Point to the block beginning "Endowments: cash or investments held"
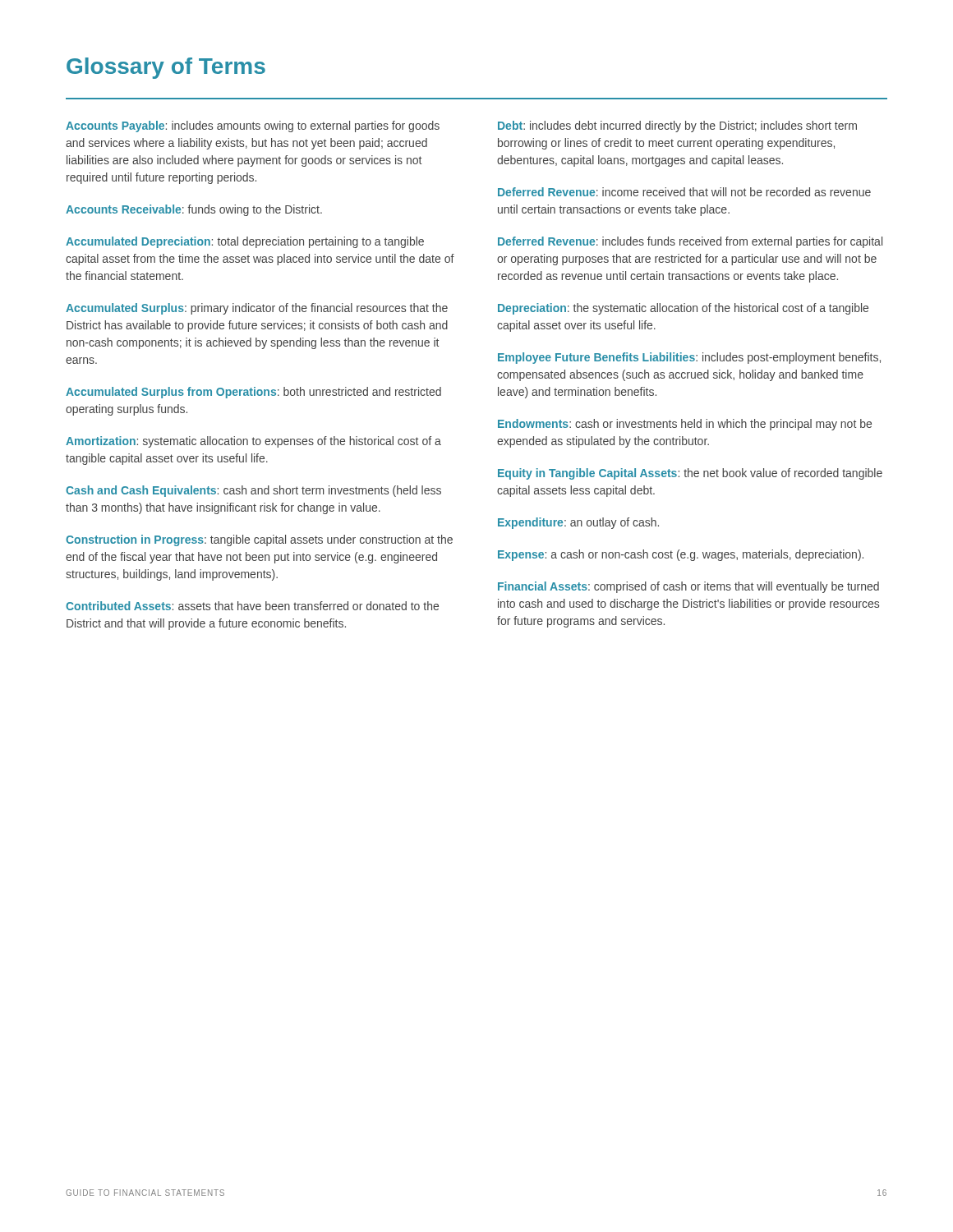Screen dimensions: 1232x953 point(685,432)
